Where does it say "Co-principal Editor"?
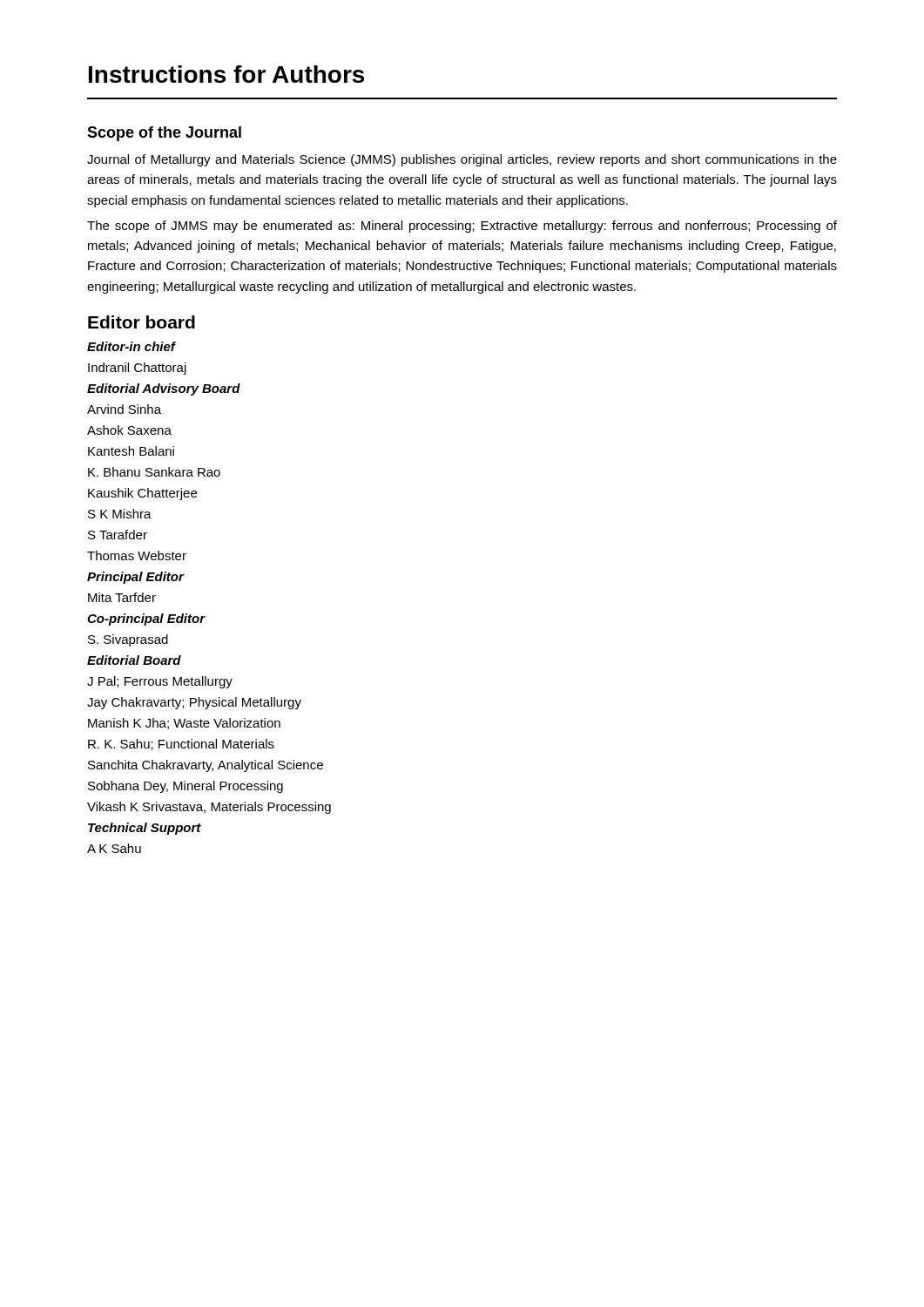This screenshot has height=1307, width=924. (x=146, y=618)
